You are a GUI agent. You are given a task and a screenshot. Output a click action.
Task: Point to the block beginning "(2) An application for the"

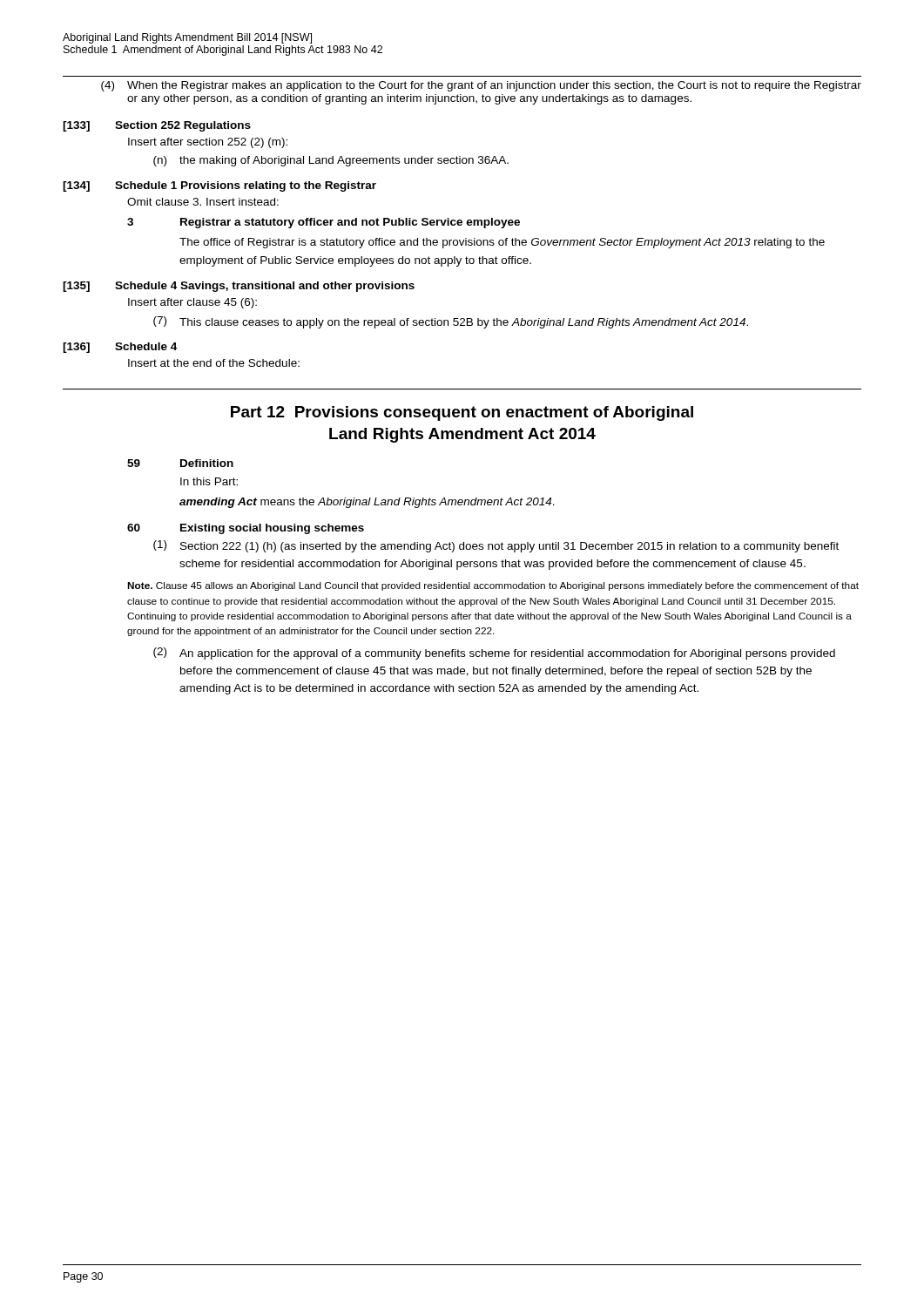tap(494, 671)
